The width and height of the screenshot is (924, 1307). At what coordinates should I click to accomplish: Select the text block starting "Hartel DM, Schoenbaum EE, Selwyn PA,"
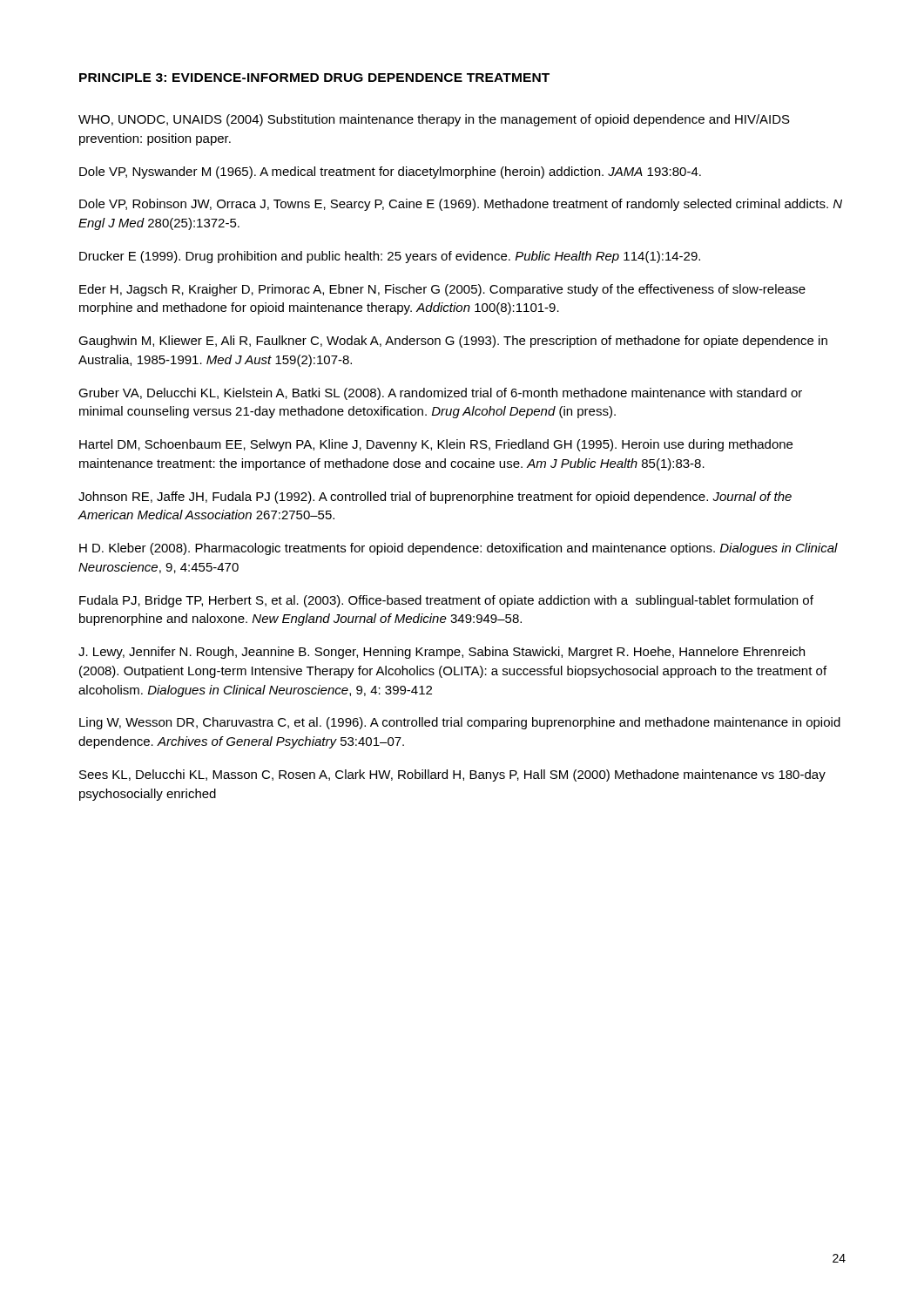(x=436, y=453)
